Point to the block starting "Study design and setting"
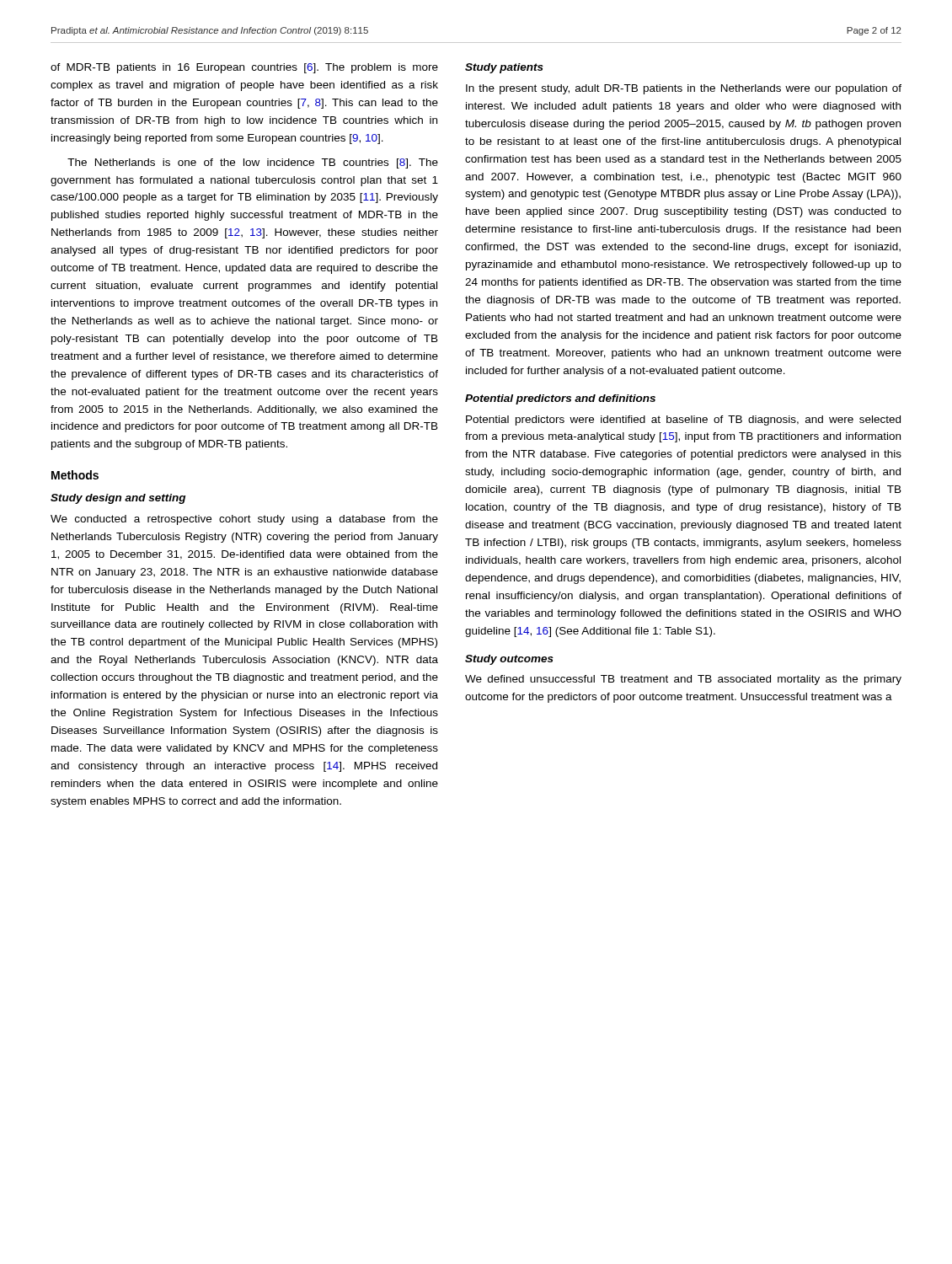This screenshot has height=1264, width=952. click(x=118, y=498)
